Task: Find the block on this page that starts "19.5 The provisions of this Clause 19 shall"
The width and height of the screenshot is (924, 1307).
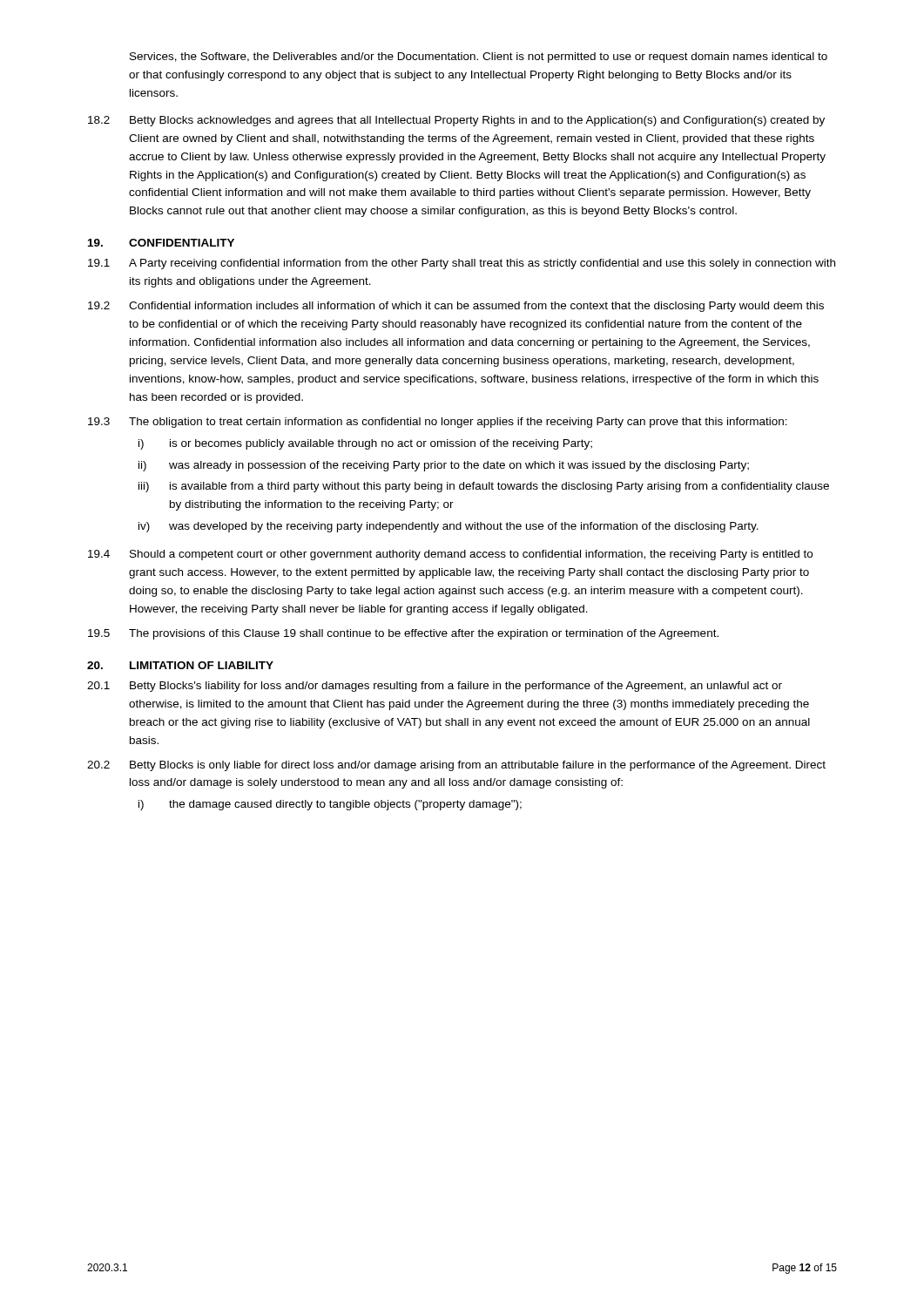Action: click(462, 634)
